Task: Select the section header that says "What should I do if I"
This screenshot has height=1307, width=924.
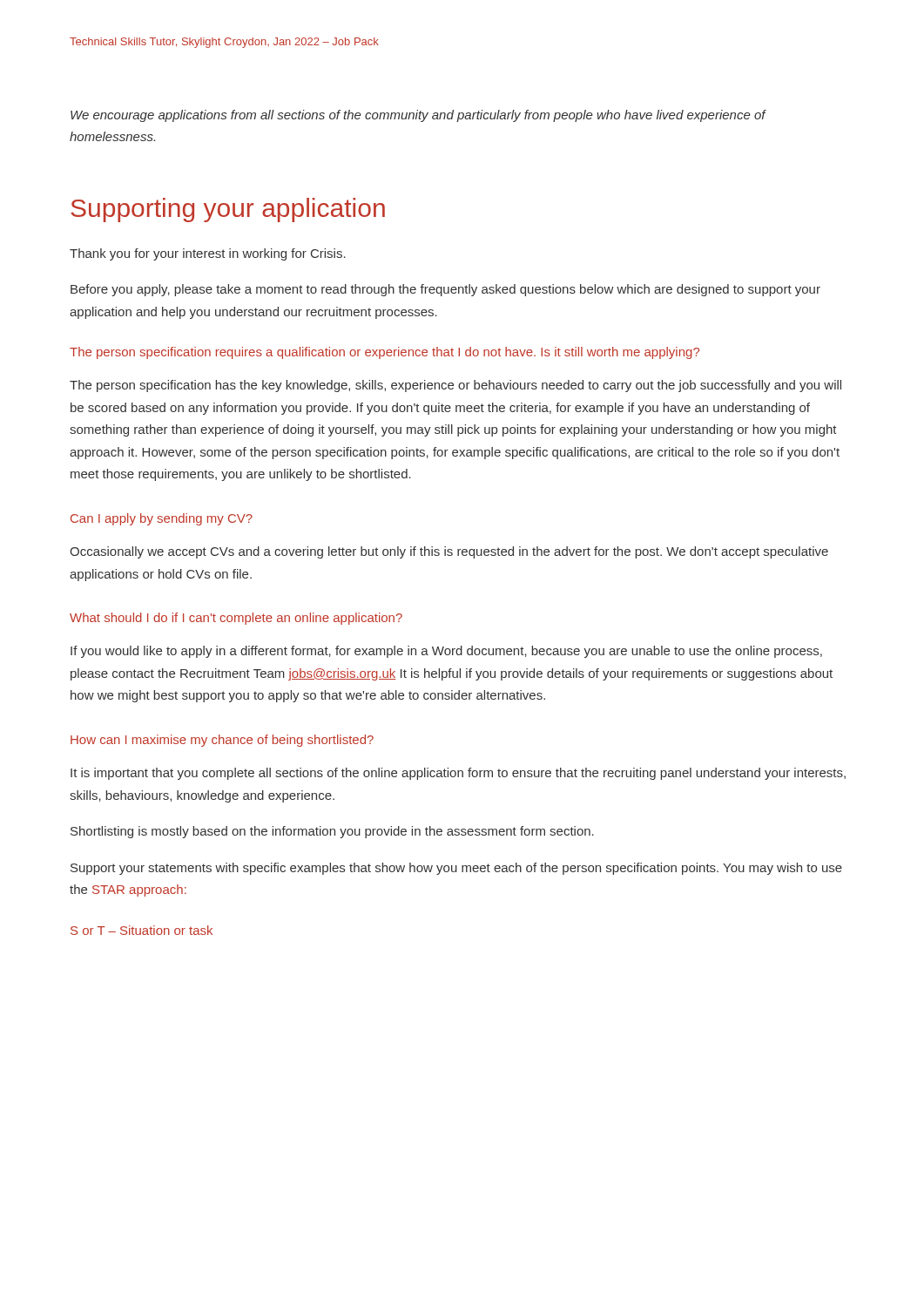Action: coord(236,617)
